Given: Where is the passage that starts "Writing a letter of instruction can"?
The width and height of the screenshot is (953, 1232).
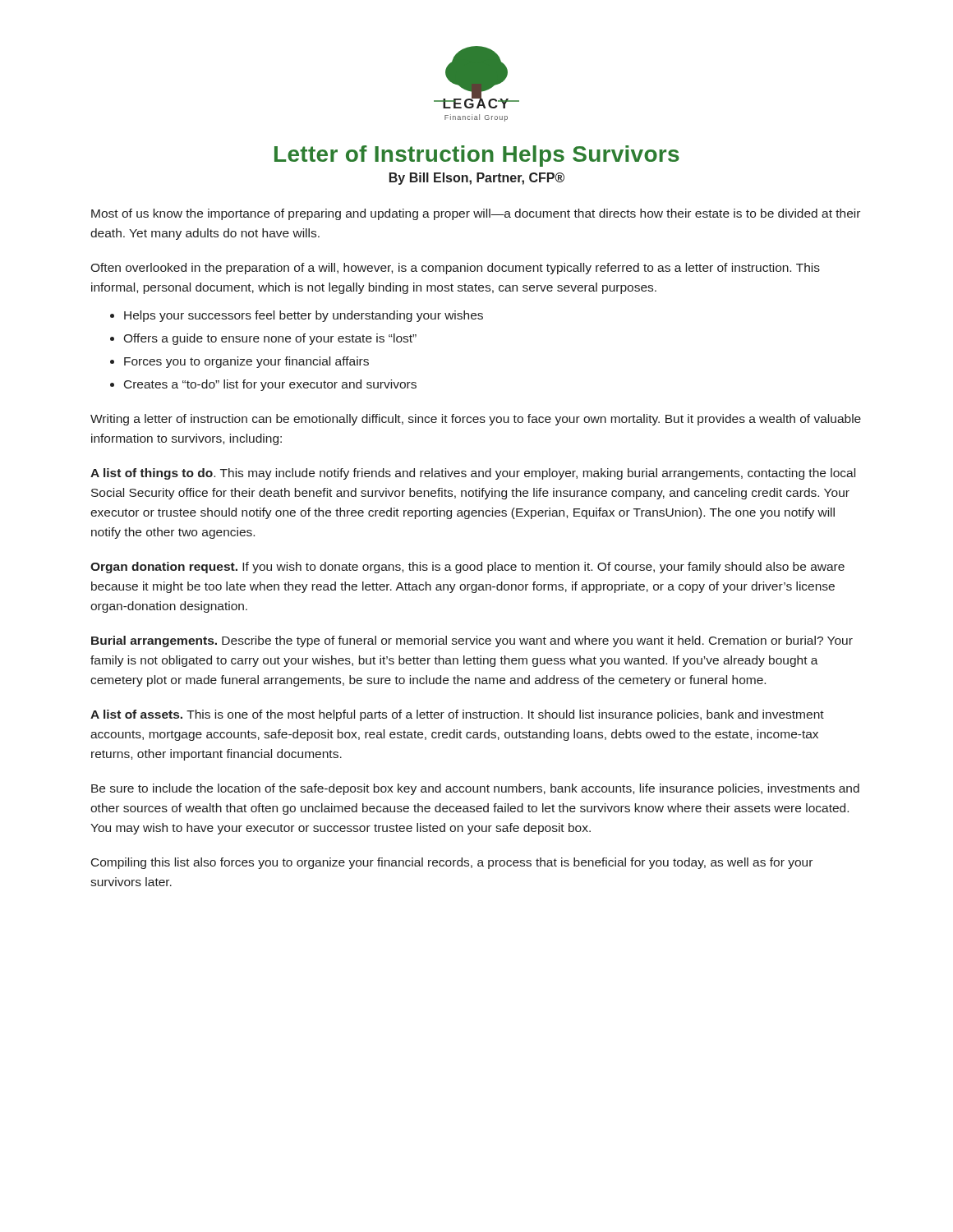Looking at the screenshot, I should pos(476,428).
